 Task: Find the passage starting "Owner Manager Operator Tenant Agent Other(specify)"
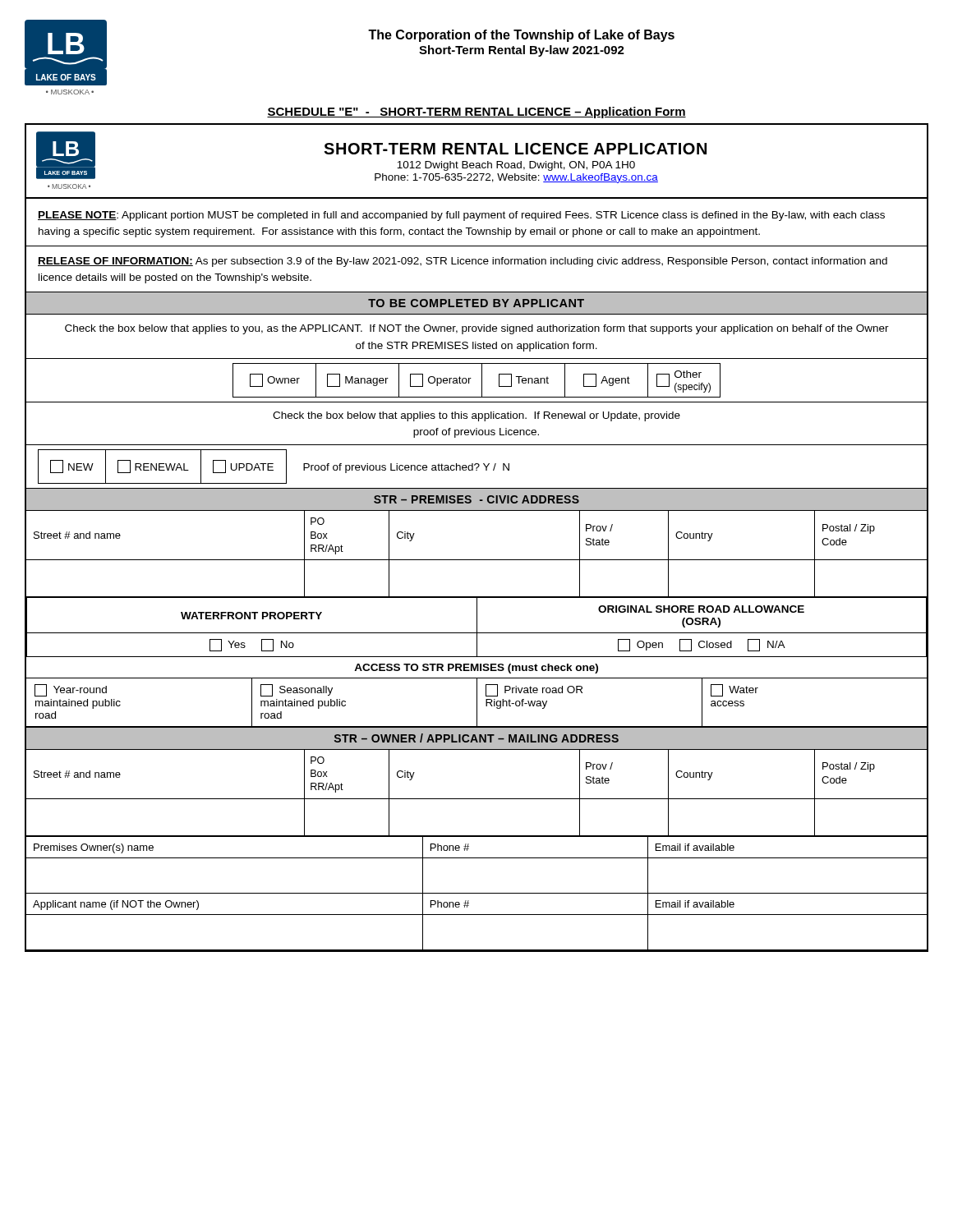476,381
